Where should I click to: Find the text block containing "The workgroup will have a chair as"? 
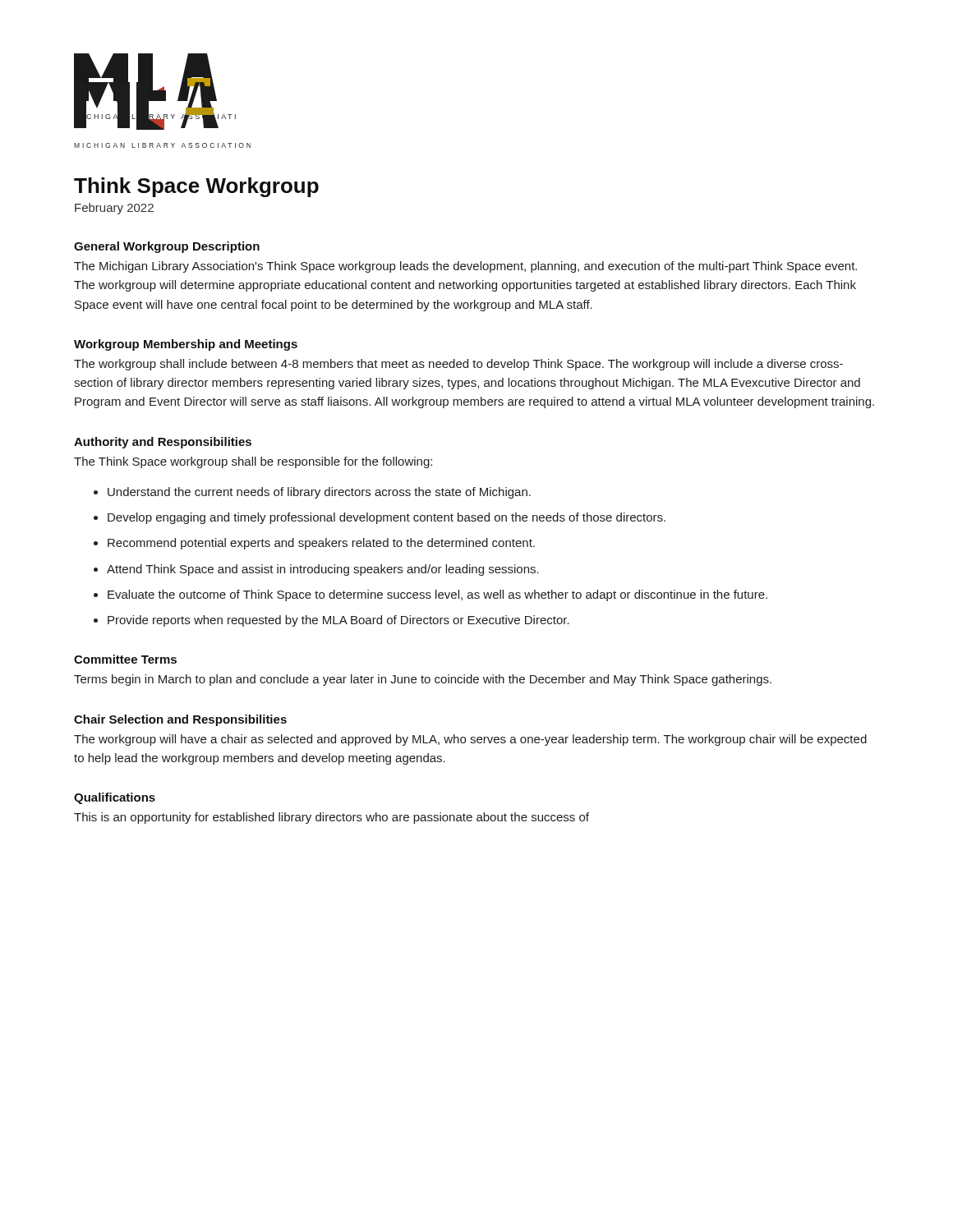470,748
